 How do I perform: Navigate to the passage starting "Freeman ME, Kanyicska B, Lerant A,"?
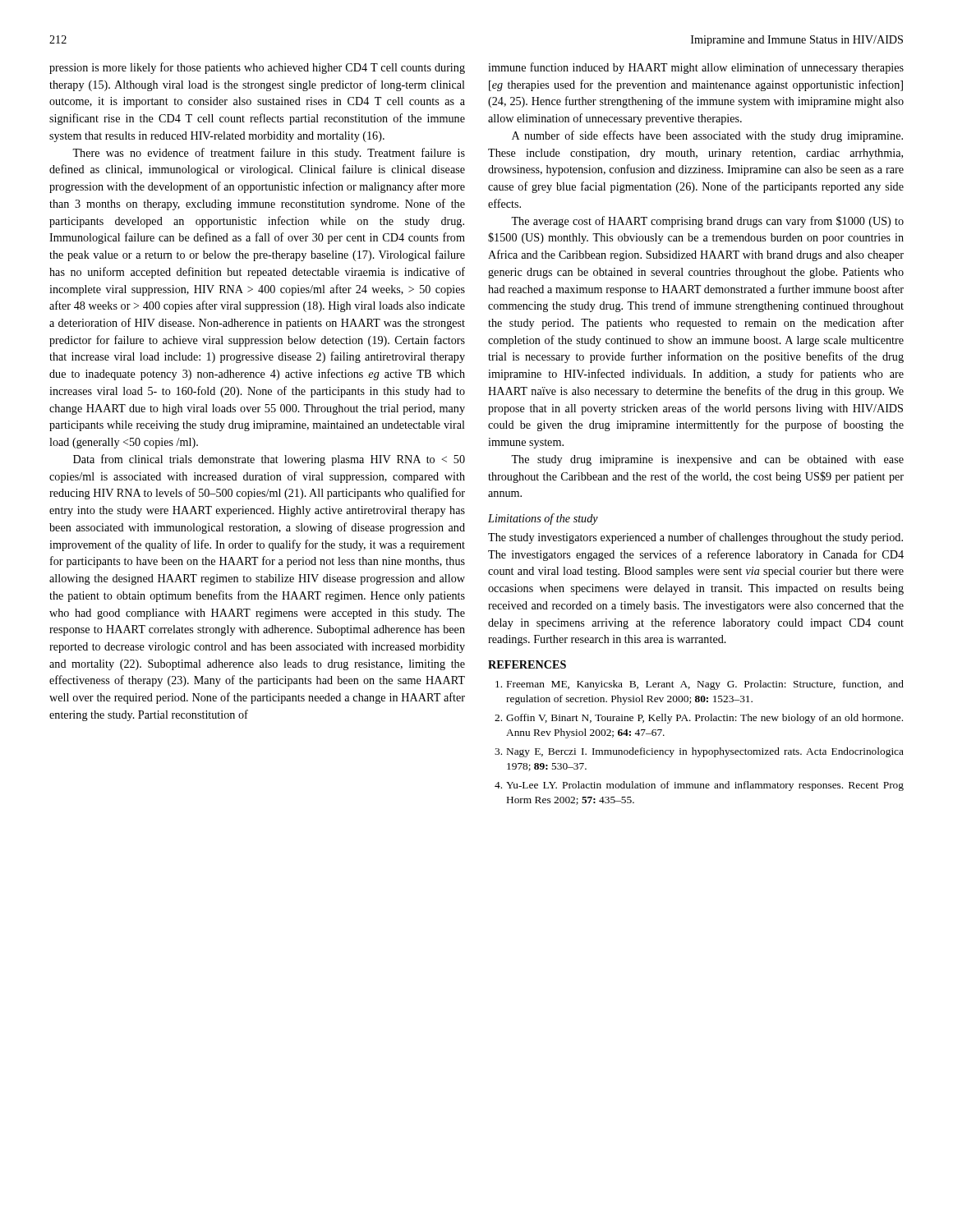click(696, 692)
